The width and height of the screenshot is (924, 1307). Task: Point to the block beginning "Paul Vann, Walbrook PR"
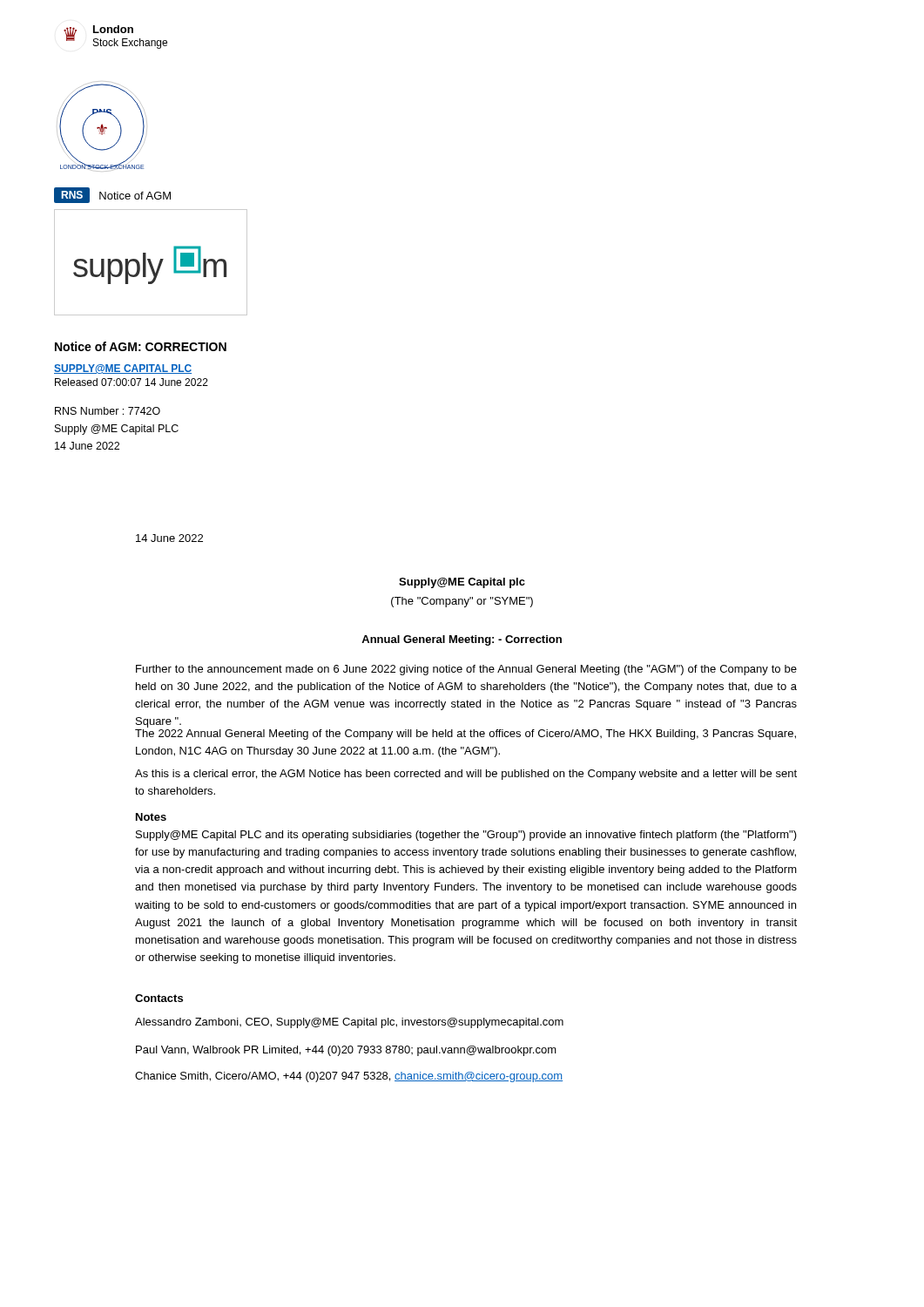(346, 1050)
